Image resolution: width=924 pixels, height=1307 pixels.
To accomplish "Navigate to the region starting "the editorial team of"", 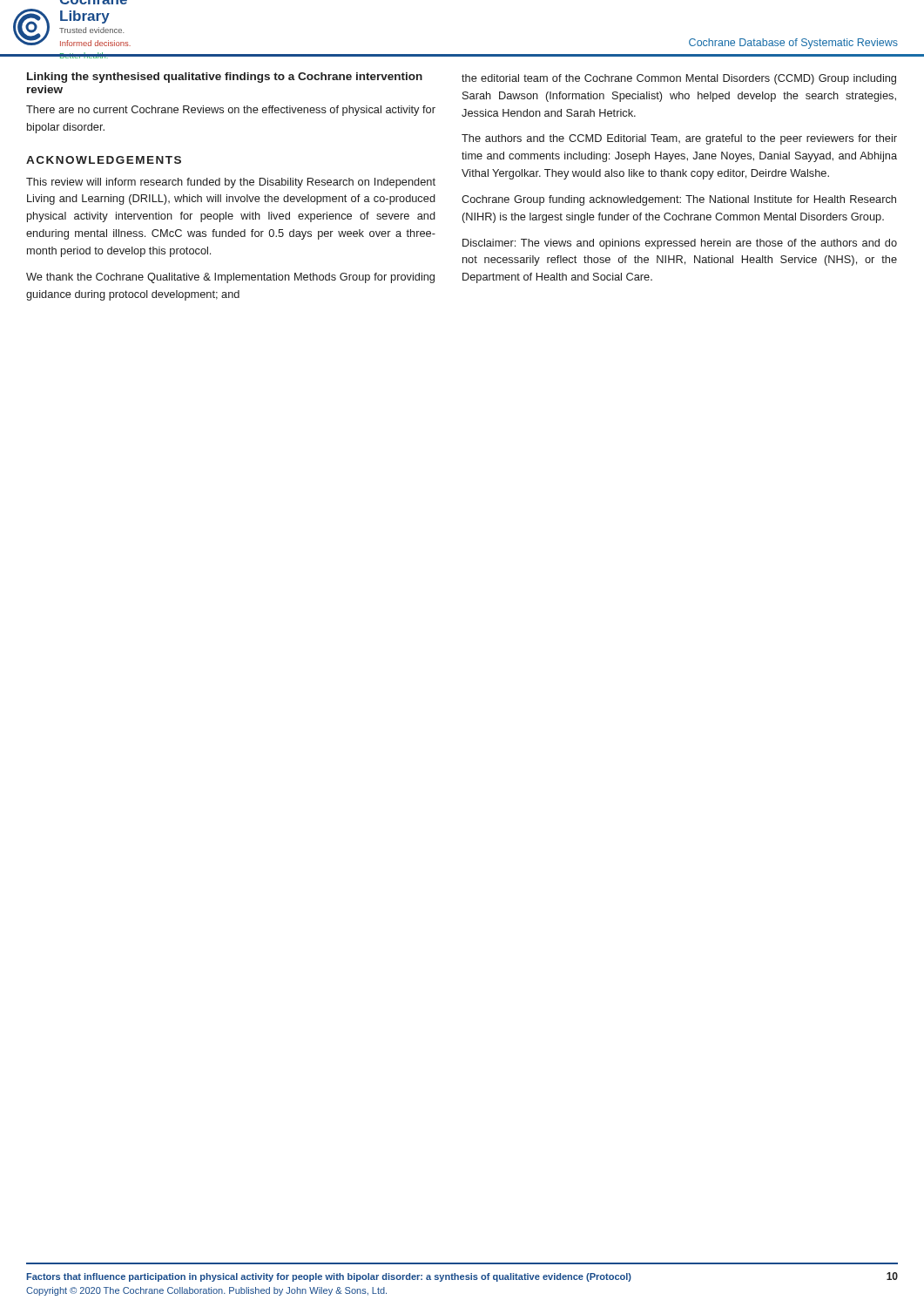I will [x=679, y=95].
